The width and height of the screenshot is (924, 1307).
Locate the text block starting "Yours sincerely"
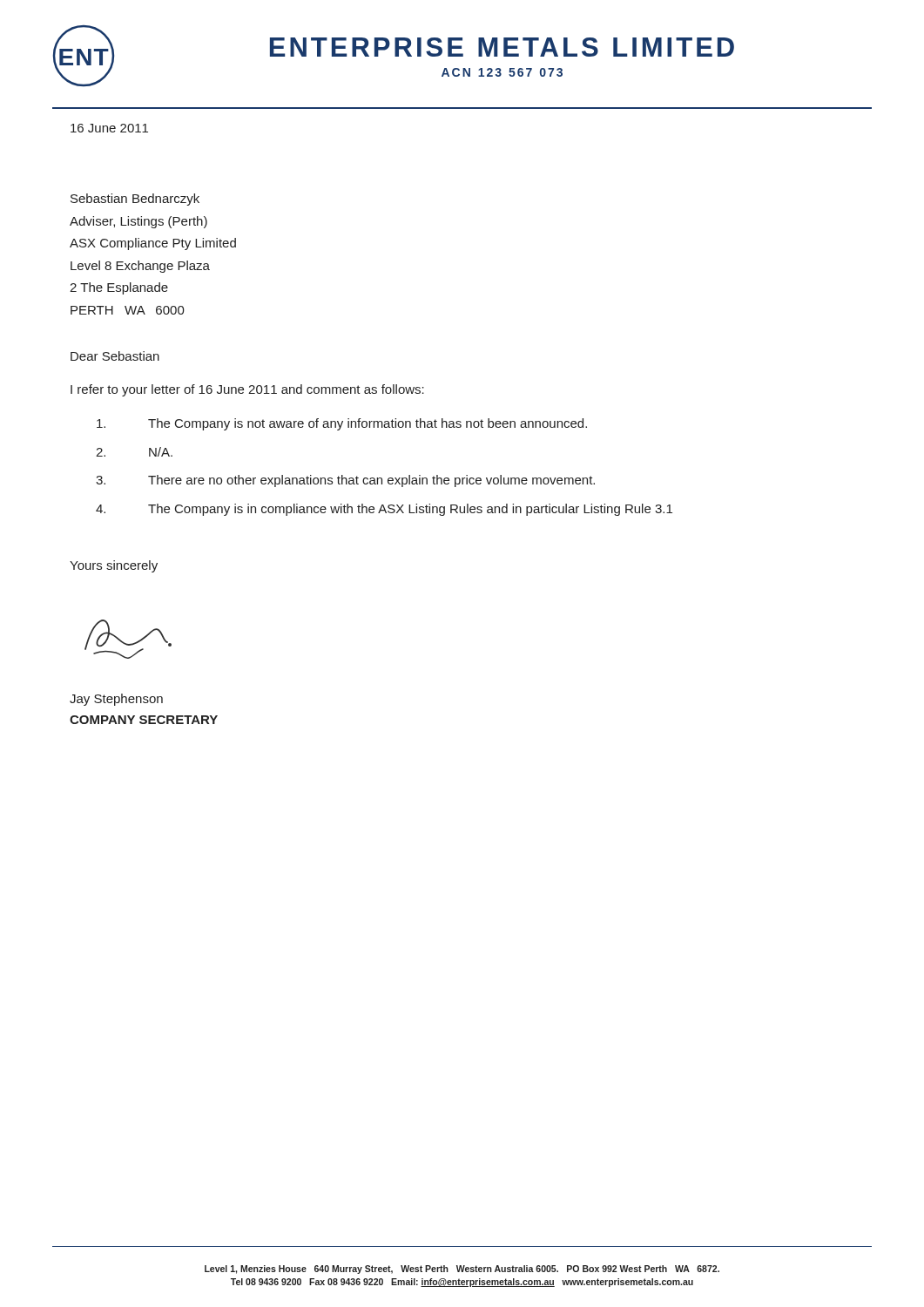tap(114, 565)
